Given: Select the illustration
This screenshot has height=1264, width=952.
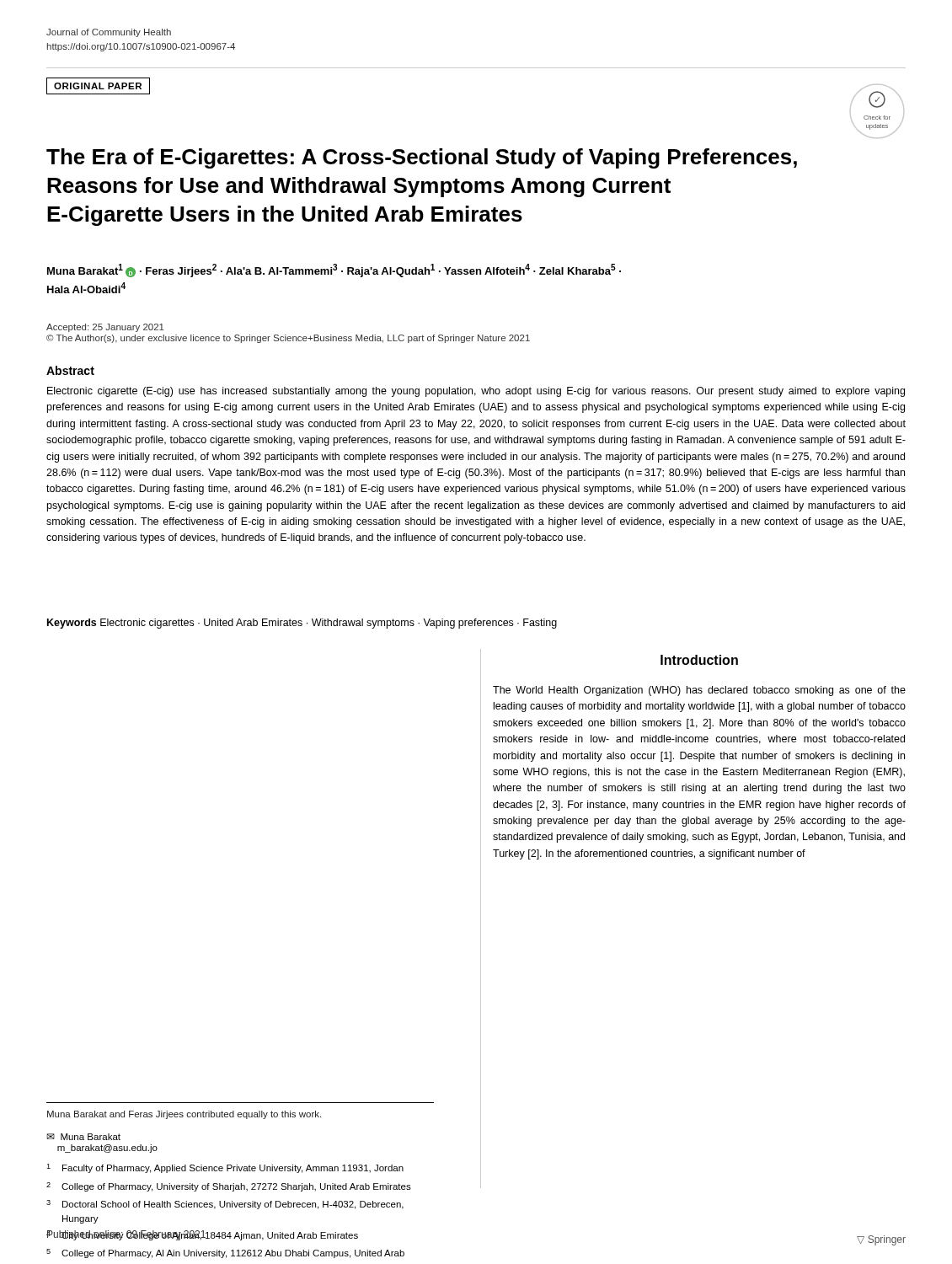Looking at the screenshot, I should tap(877, 111).
